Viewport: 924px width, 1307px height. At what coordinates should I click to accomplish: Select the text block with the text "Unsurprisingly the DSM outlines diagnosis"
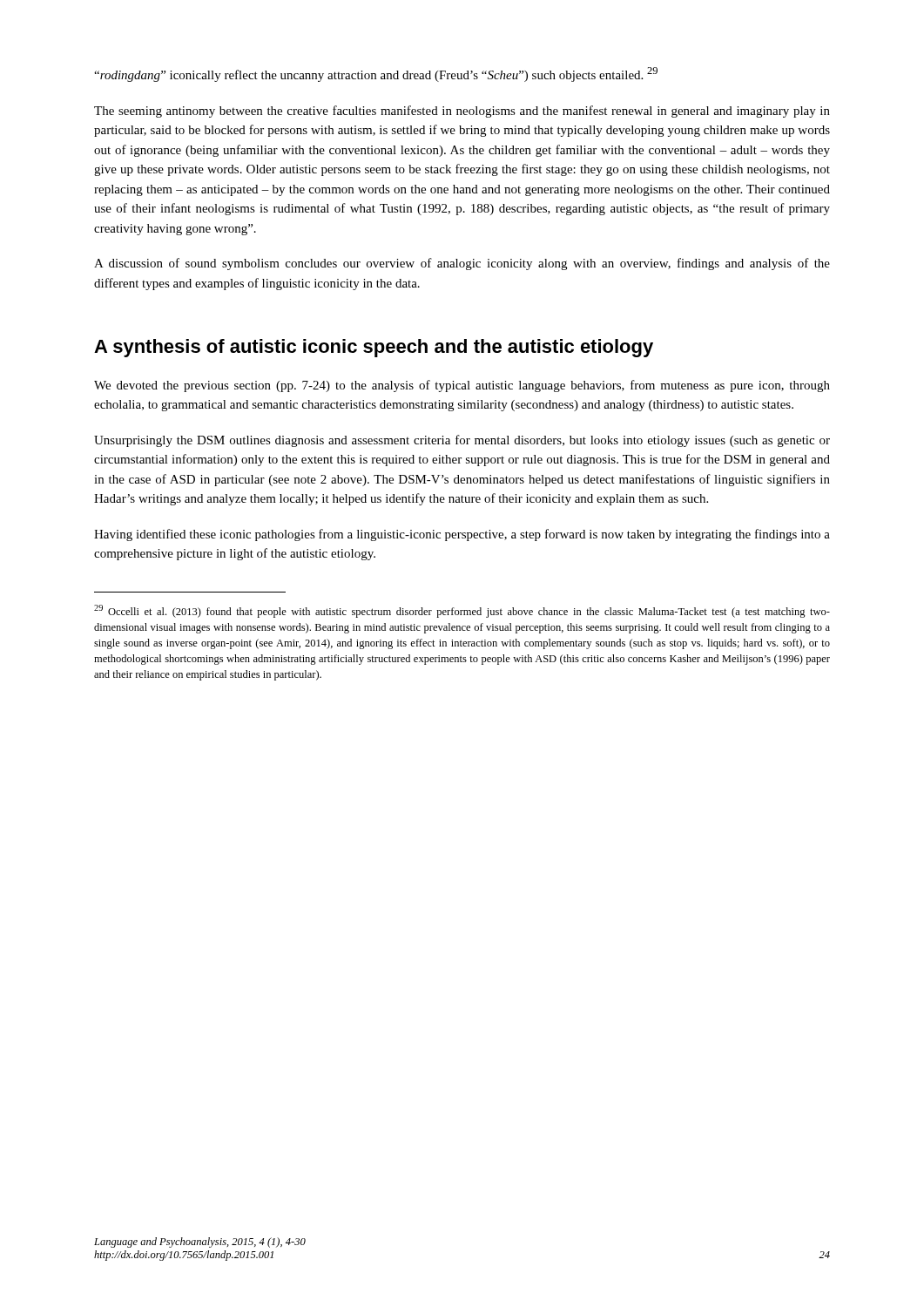(462, 469)
